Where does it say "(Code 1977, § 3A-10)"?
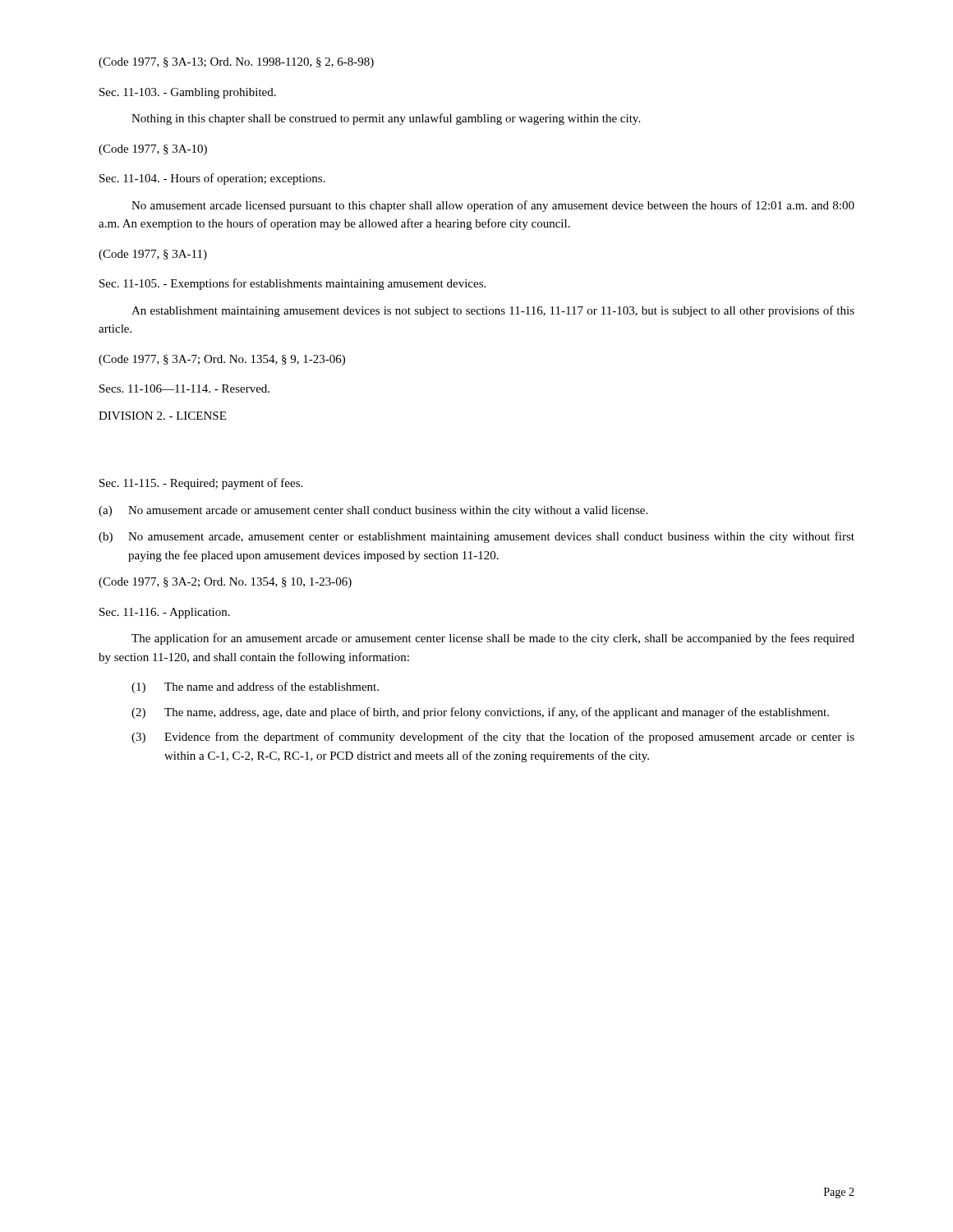Image resolution: width=953 pixels, height=1232 pixels. click(153, 148)
